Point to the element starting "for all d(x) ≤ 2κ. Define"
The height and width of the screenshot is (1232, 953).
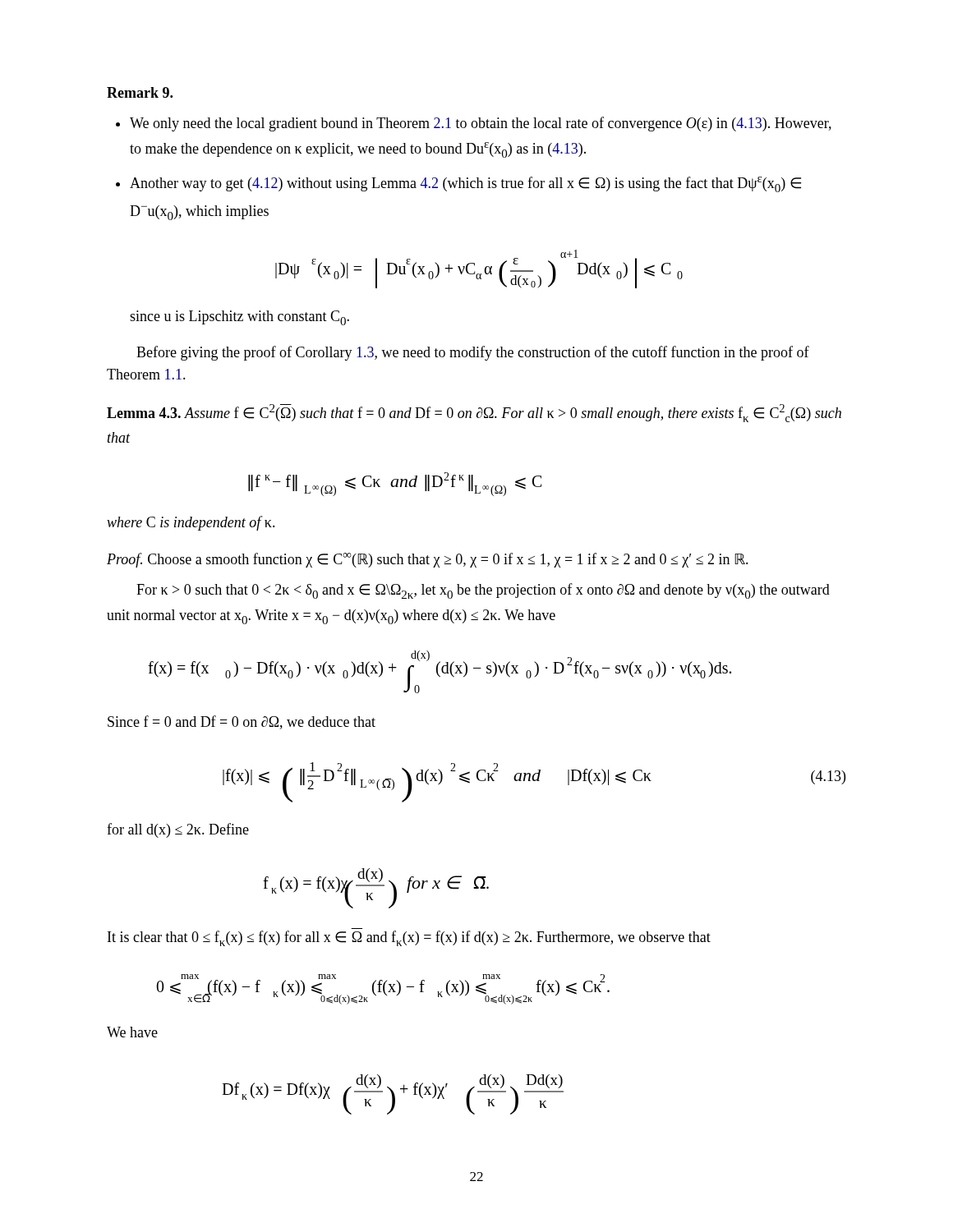178,829
